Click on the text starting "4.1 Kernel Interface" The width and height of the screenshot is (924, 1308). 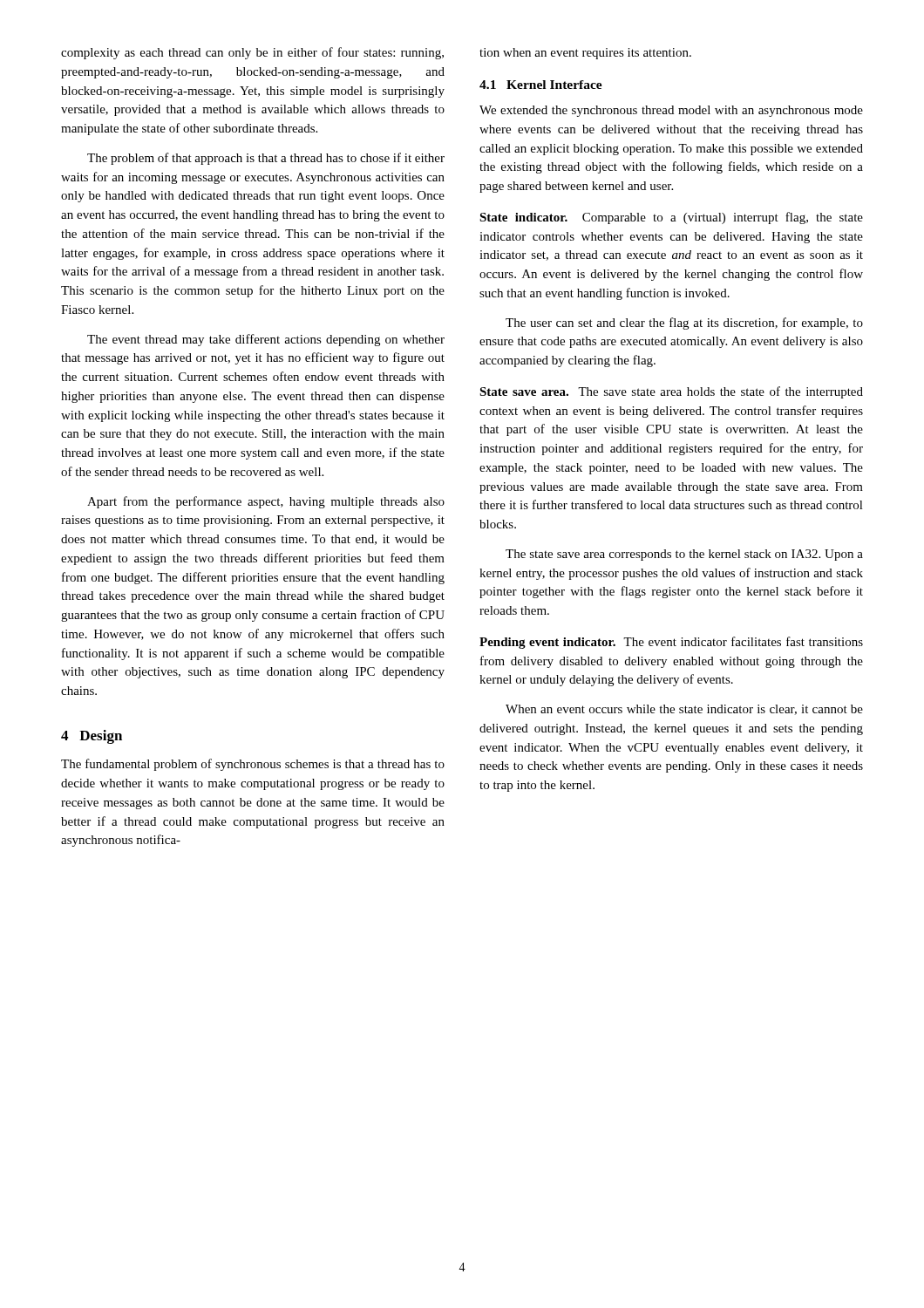point(541,85)
